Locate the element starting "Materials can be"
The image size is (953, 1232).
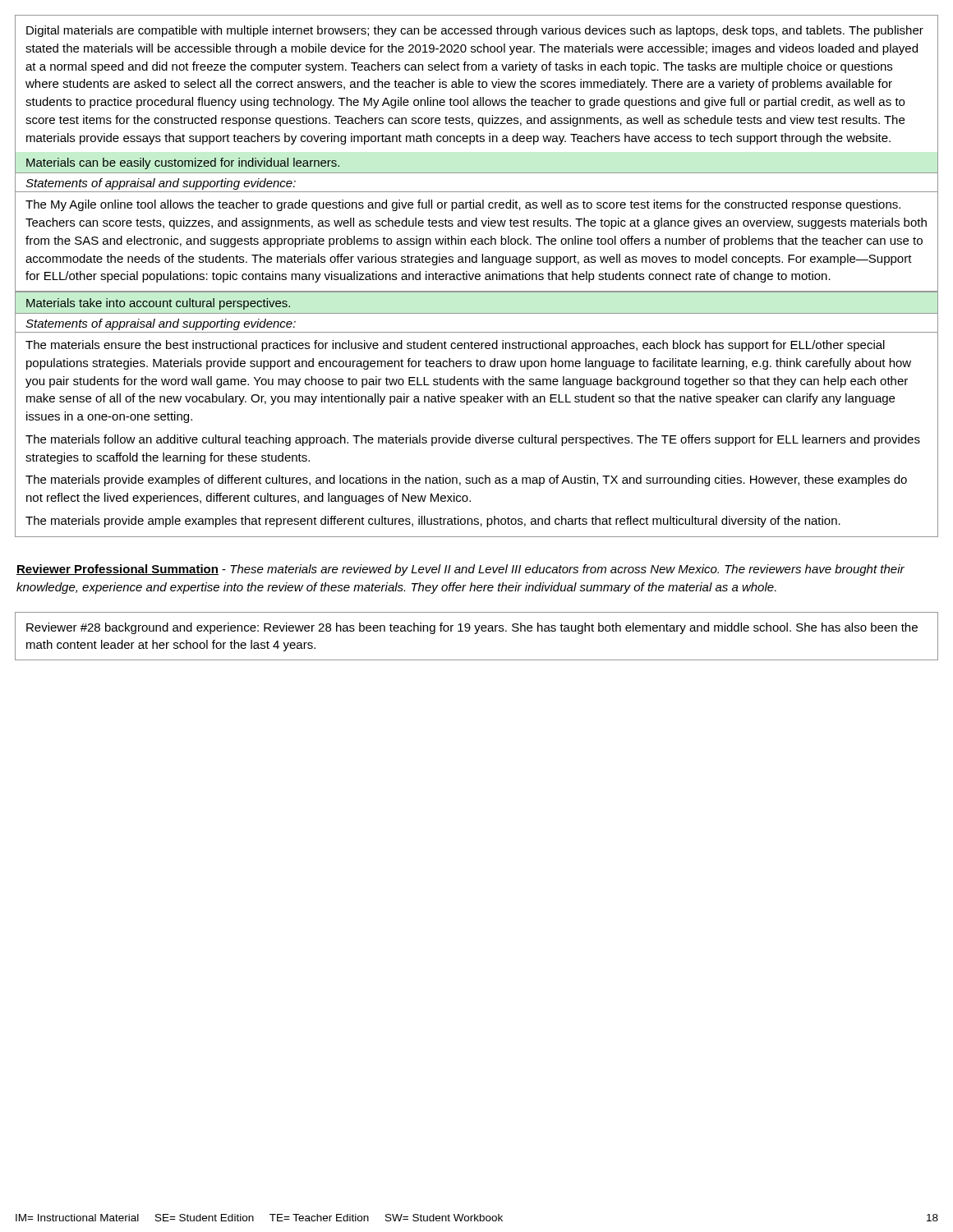point(183,162)
